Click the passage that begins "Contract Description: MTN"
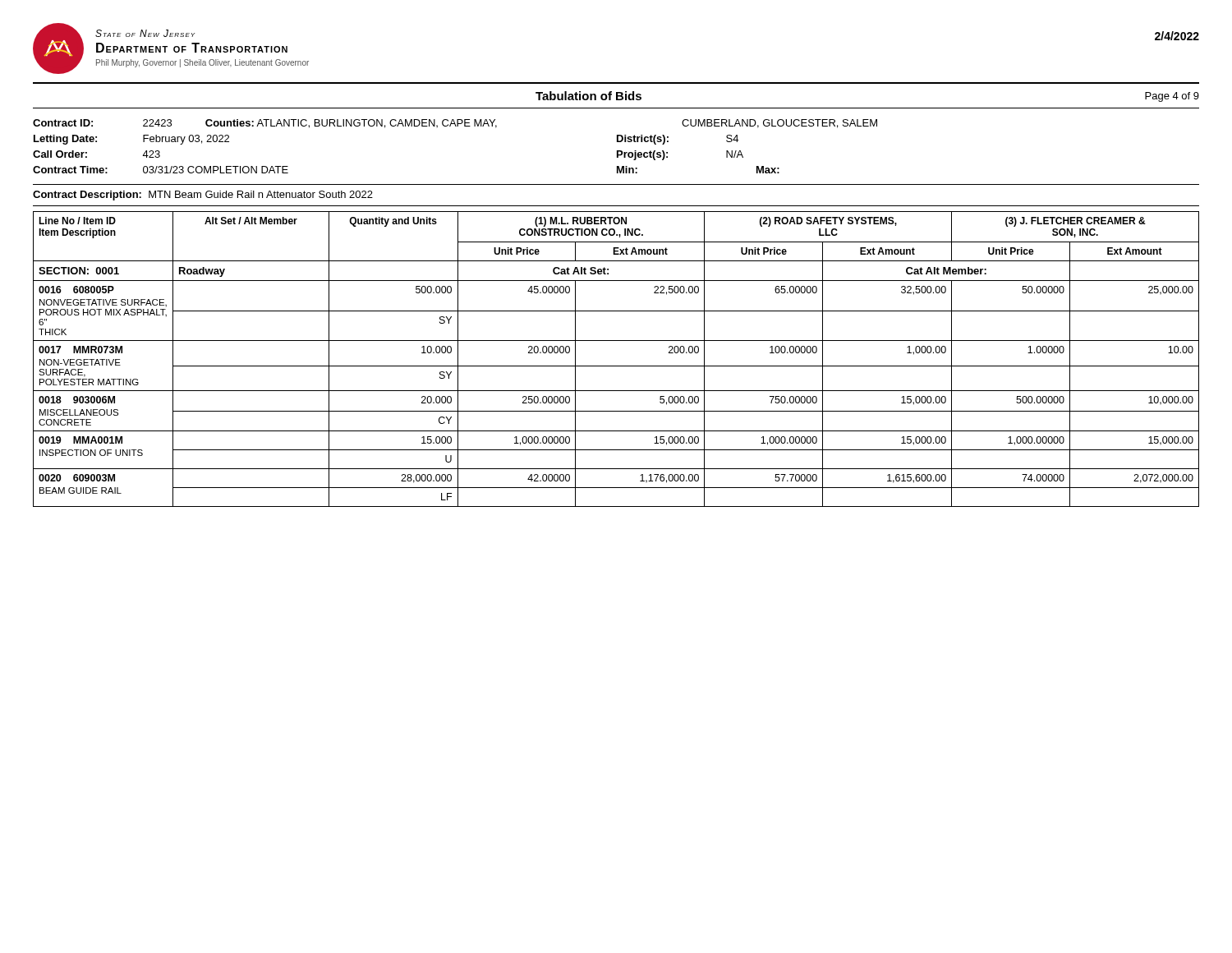 203,194
